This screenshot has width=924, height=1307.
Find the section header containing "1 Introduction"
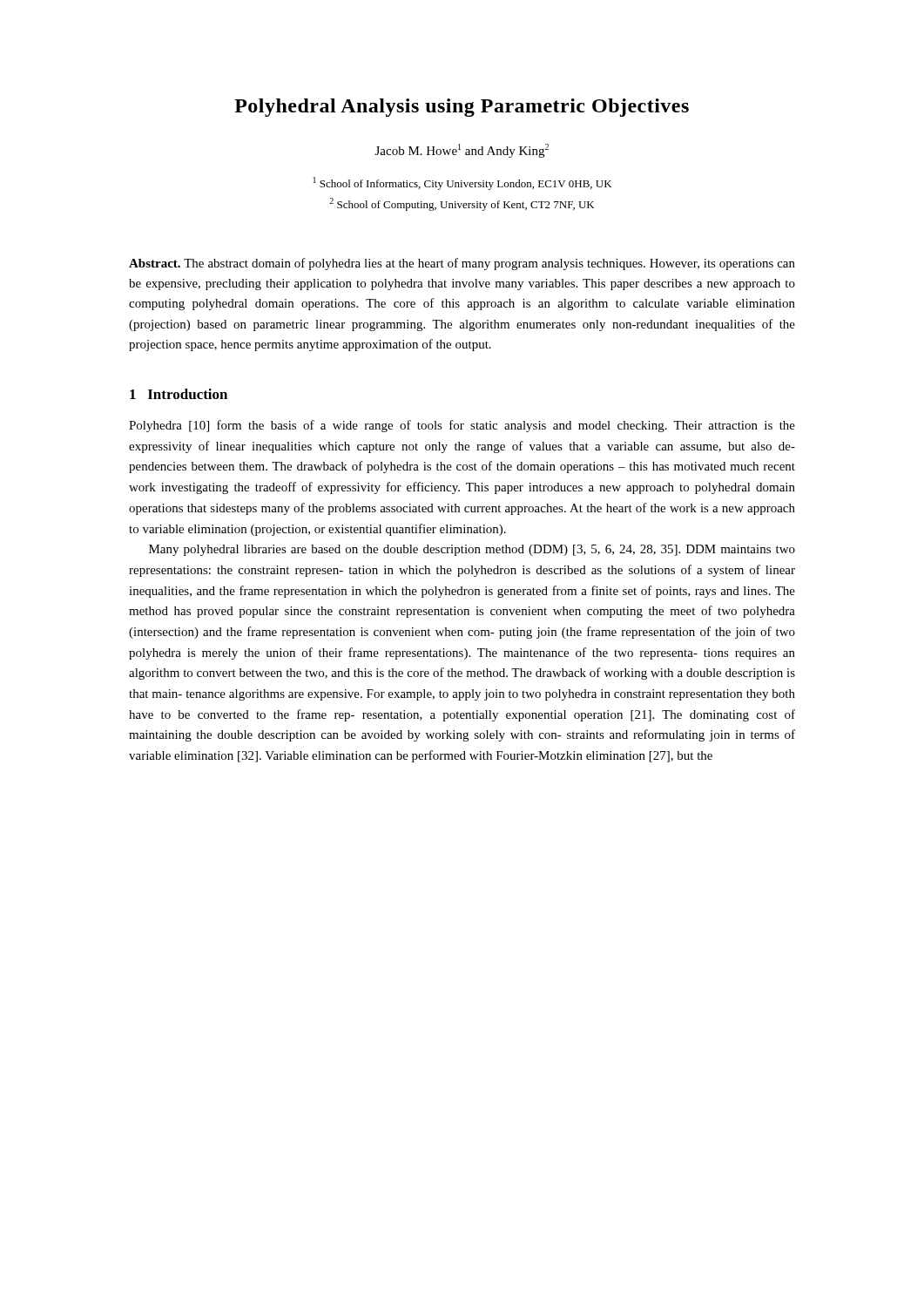(178, 394)
